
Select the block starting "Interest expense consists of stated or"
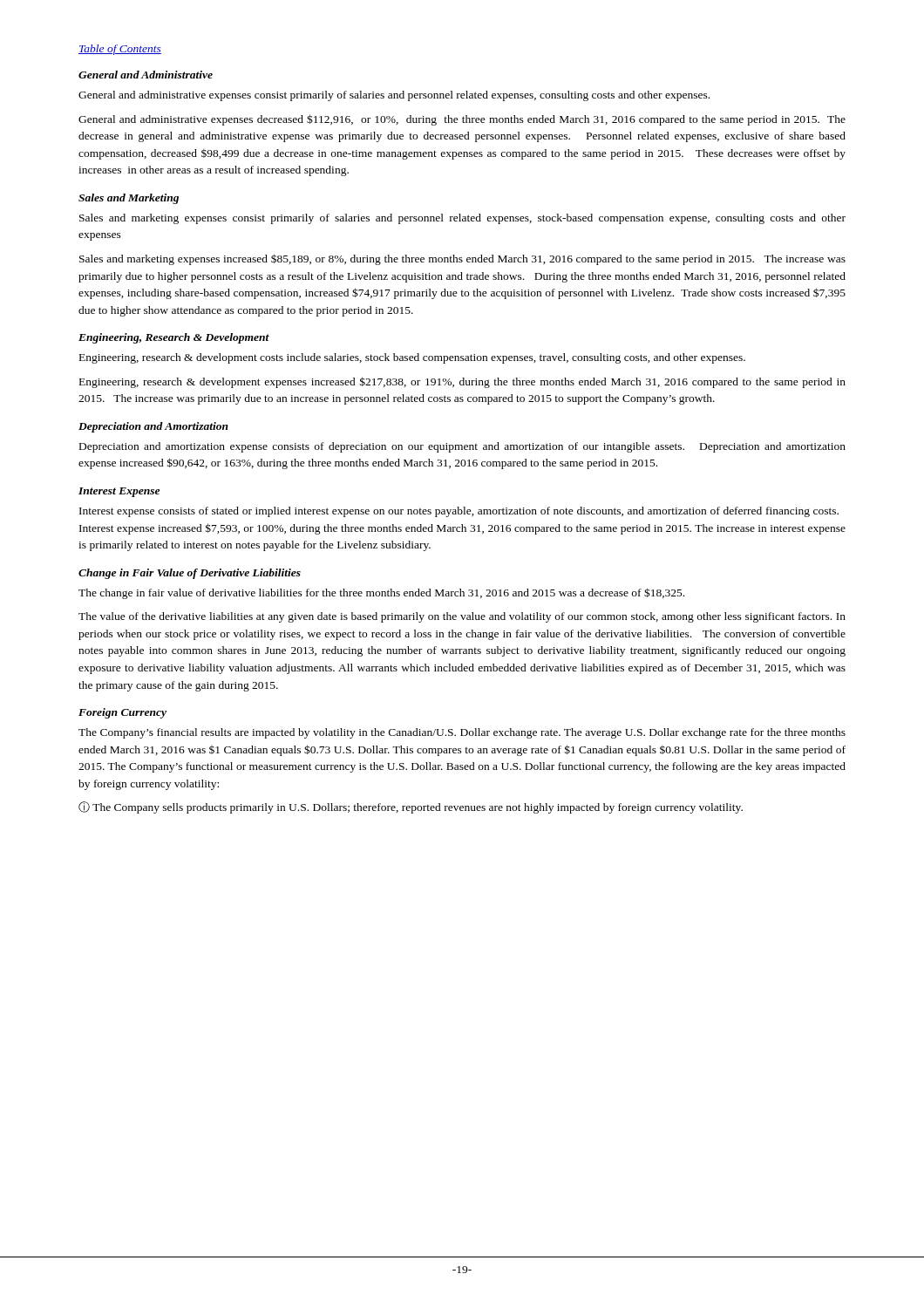pyautogui.click(x=462, y=528)
